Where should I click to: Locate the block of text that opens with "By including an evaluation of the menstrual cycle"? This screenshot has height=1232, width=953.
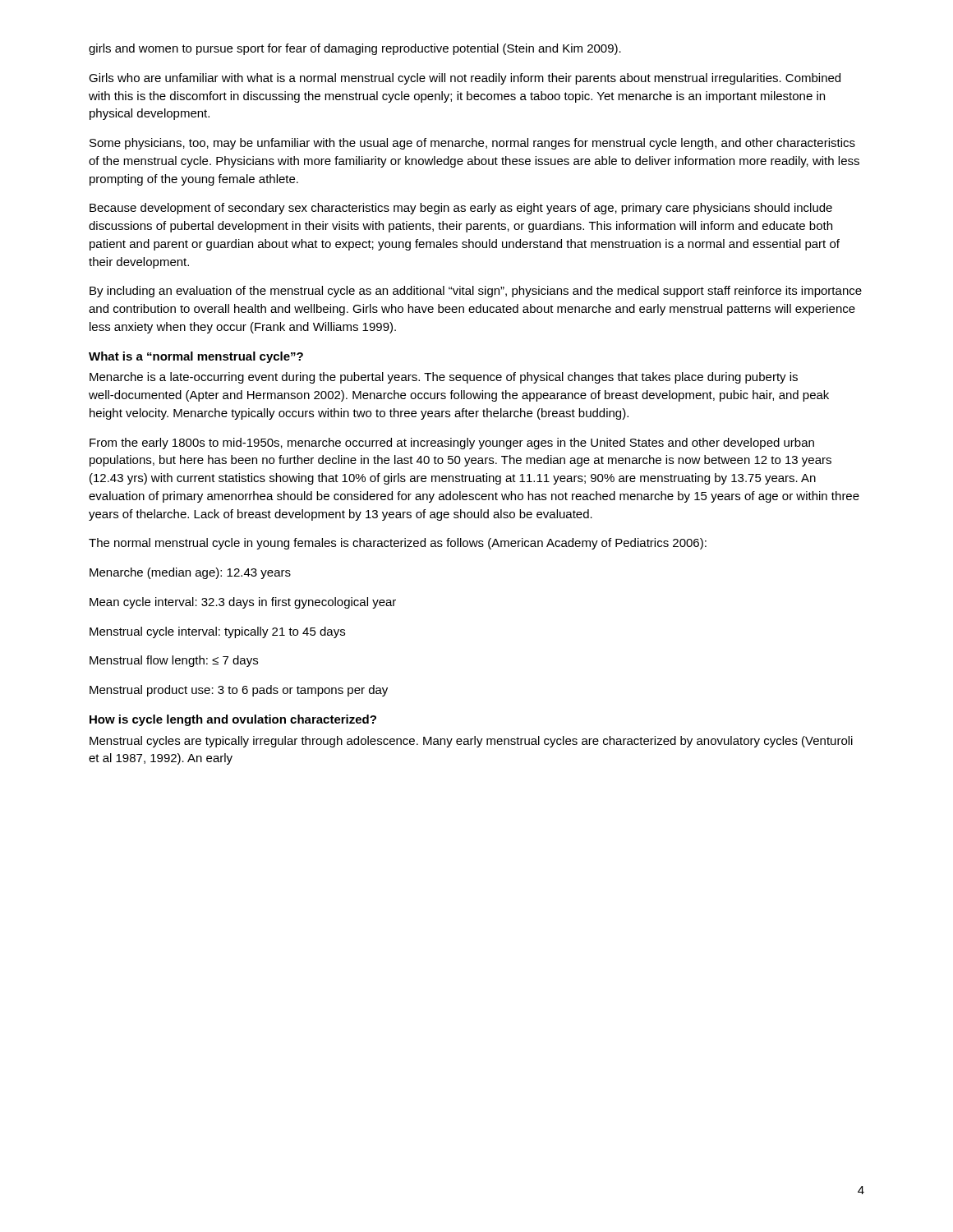(x=476, y=309)
